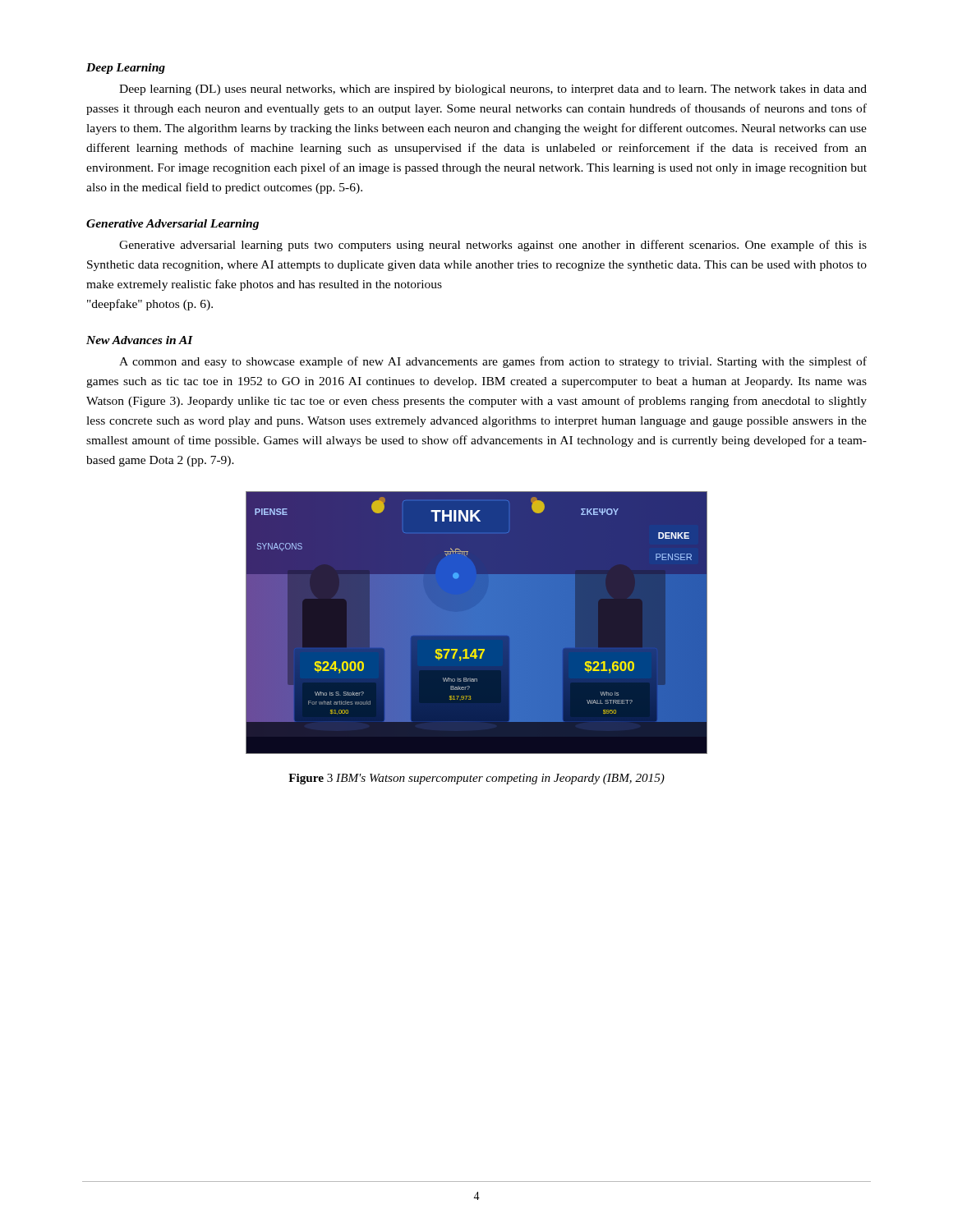Click on the element starting "A common and easy to showcase example"
953x1232 pixels.
pos(476,411)
